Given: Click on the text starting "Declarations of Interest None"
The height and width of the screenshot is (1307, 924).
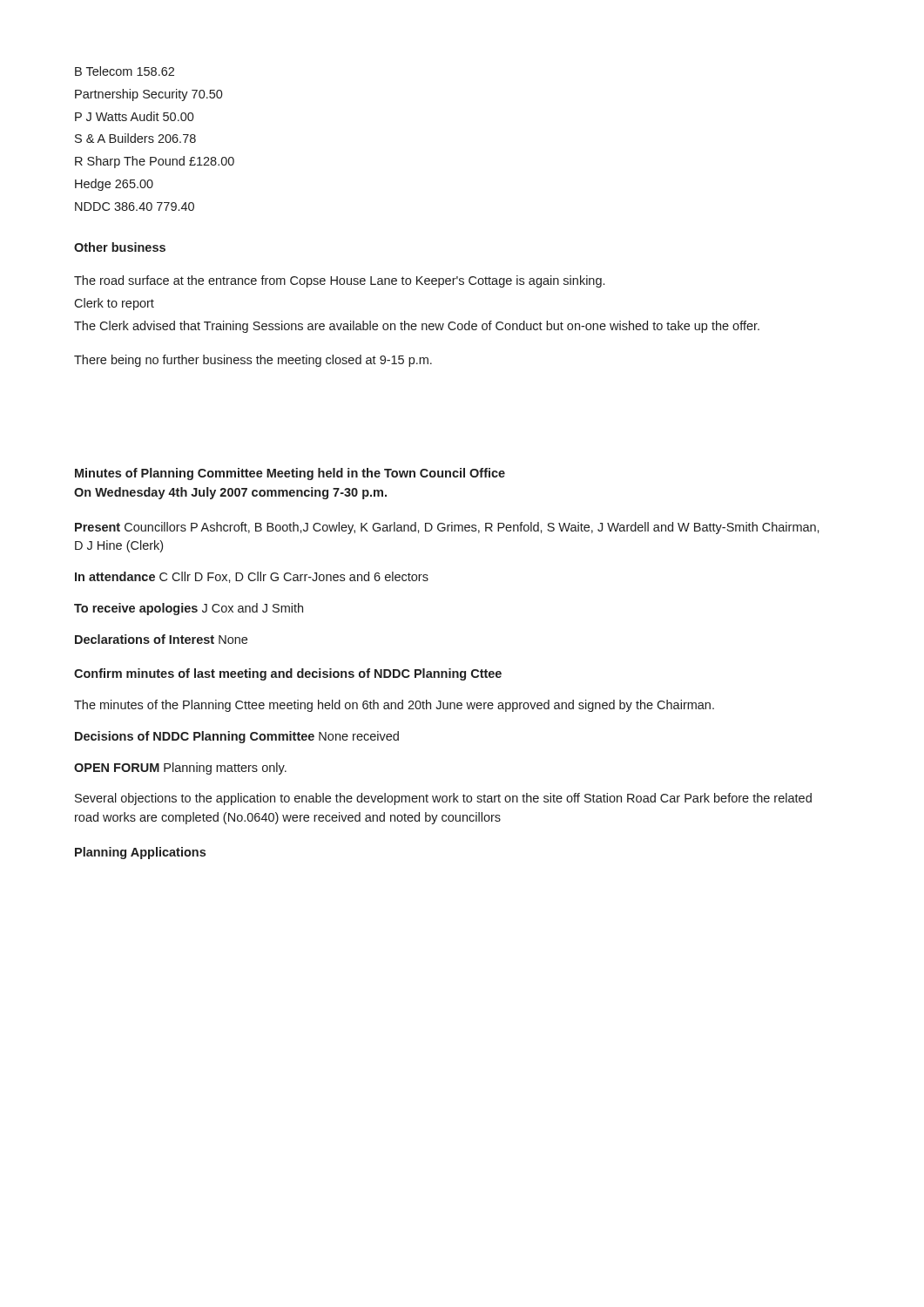Looking at the screenshot, I should point(161,639).
